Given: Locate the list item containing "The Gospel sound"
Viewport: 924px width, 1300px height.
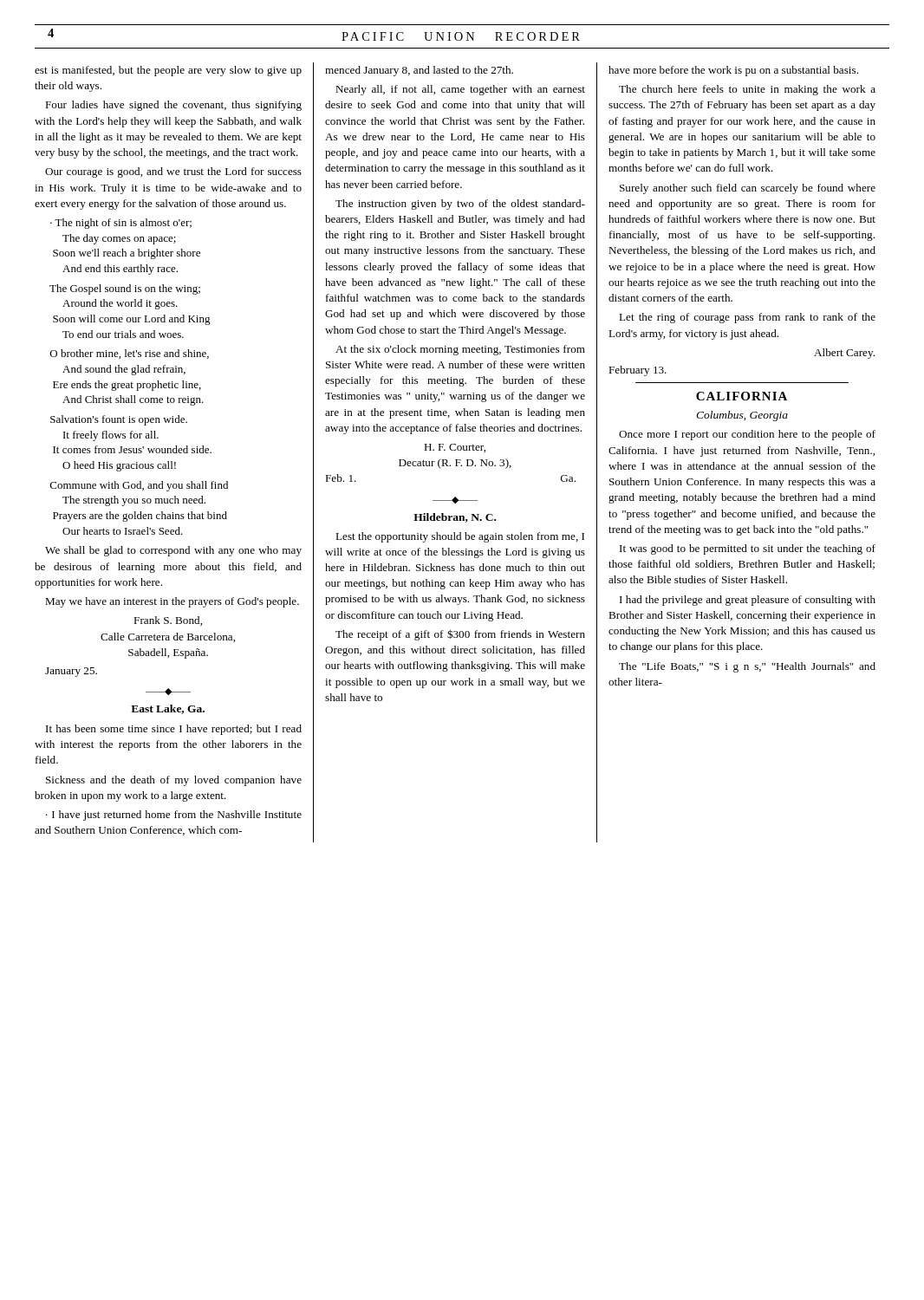Looking at the screenshot, I should pyautogui.click(x=174, y=311).
